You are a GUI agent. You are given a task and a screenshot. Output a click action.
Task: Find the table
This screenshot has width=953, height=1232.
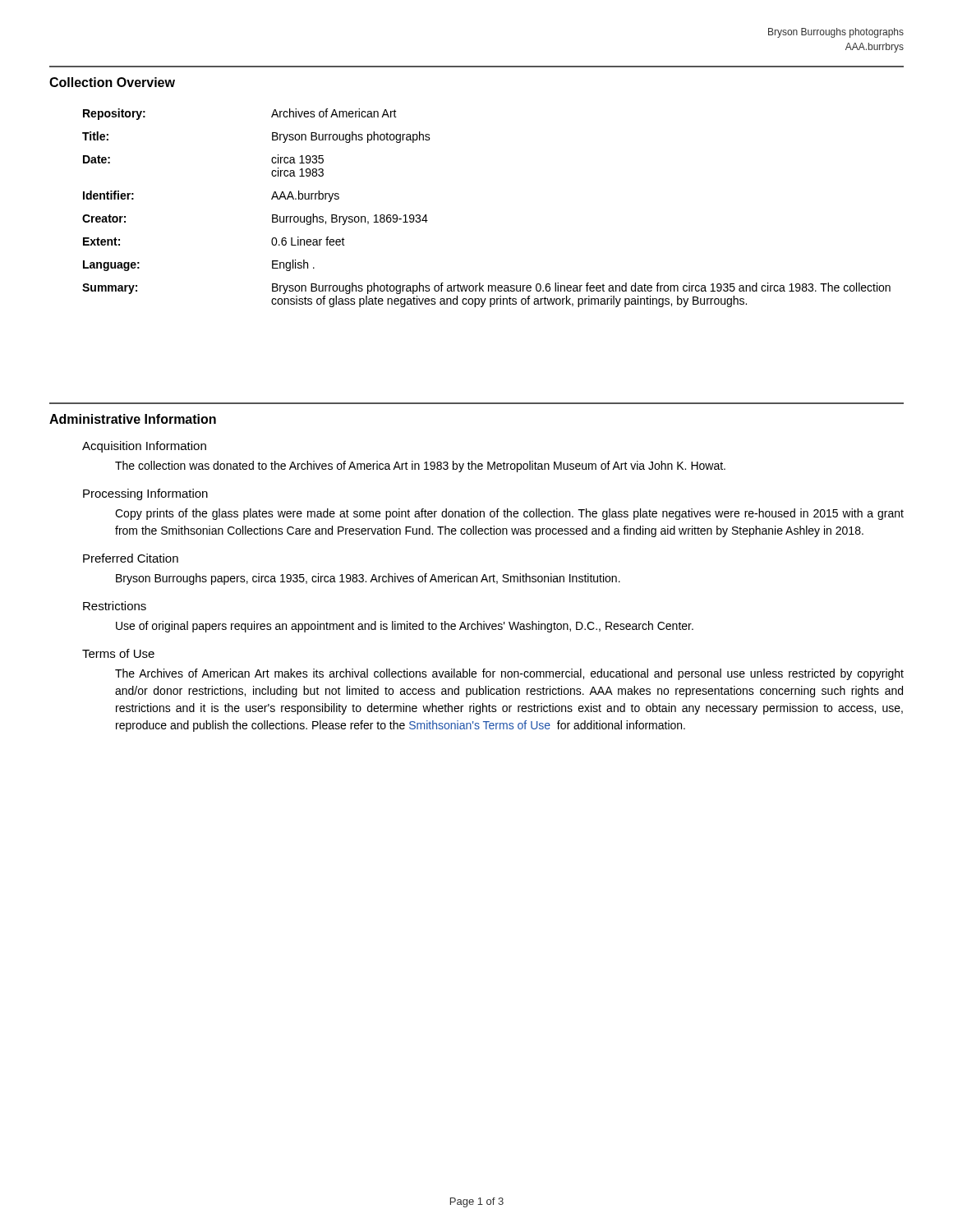[476, 207]
